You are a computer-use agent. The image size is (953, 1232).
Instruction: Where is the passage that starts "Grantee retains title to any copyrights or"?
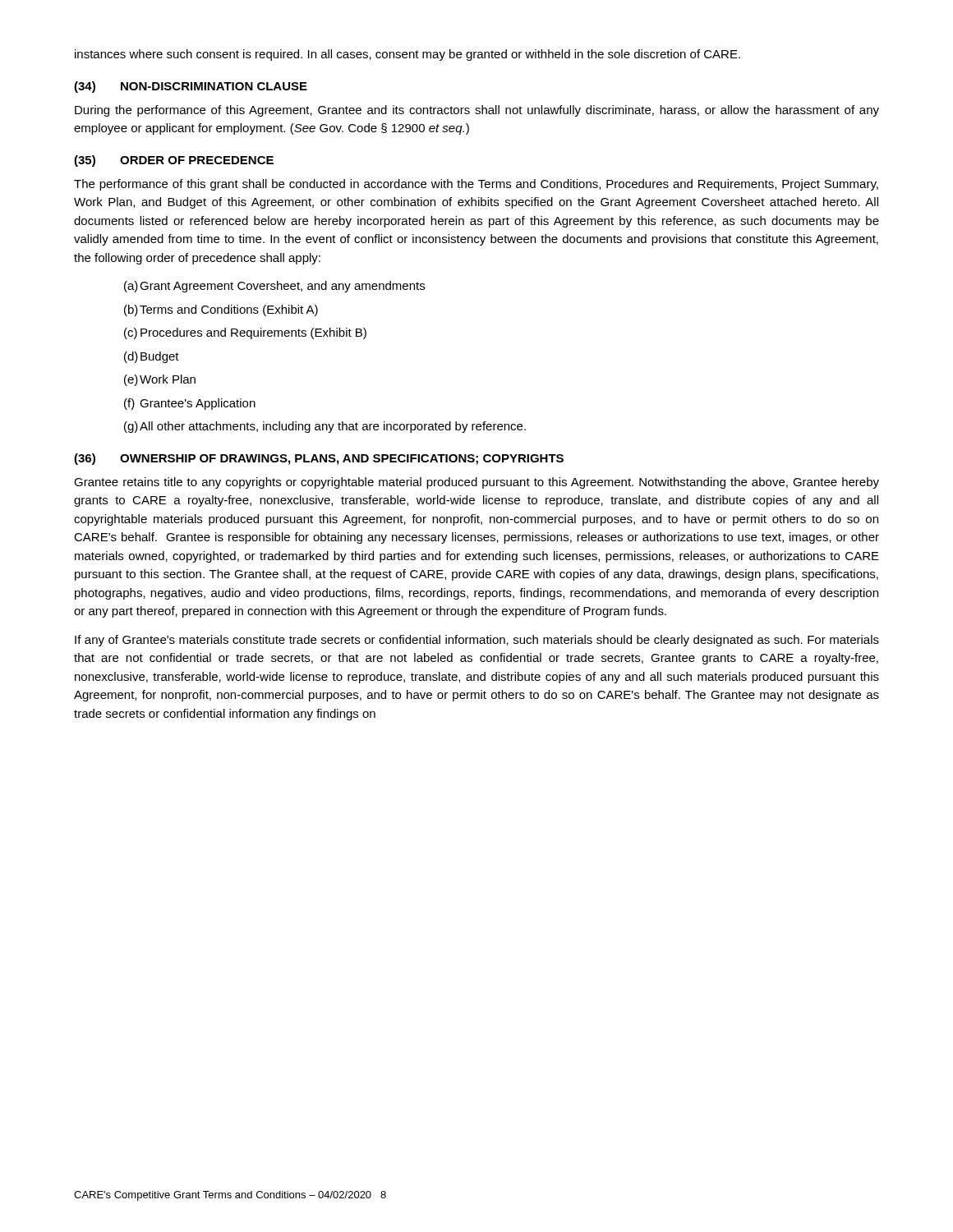tap(476, 547)
